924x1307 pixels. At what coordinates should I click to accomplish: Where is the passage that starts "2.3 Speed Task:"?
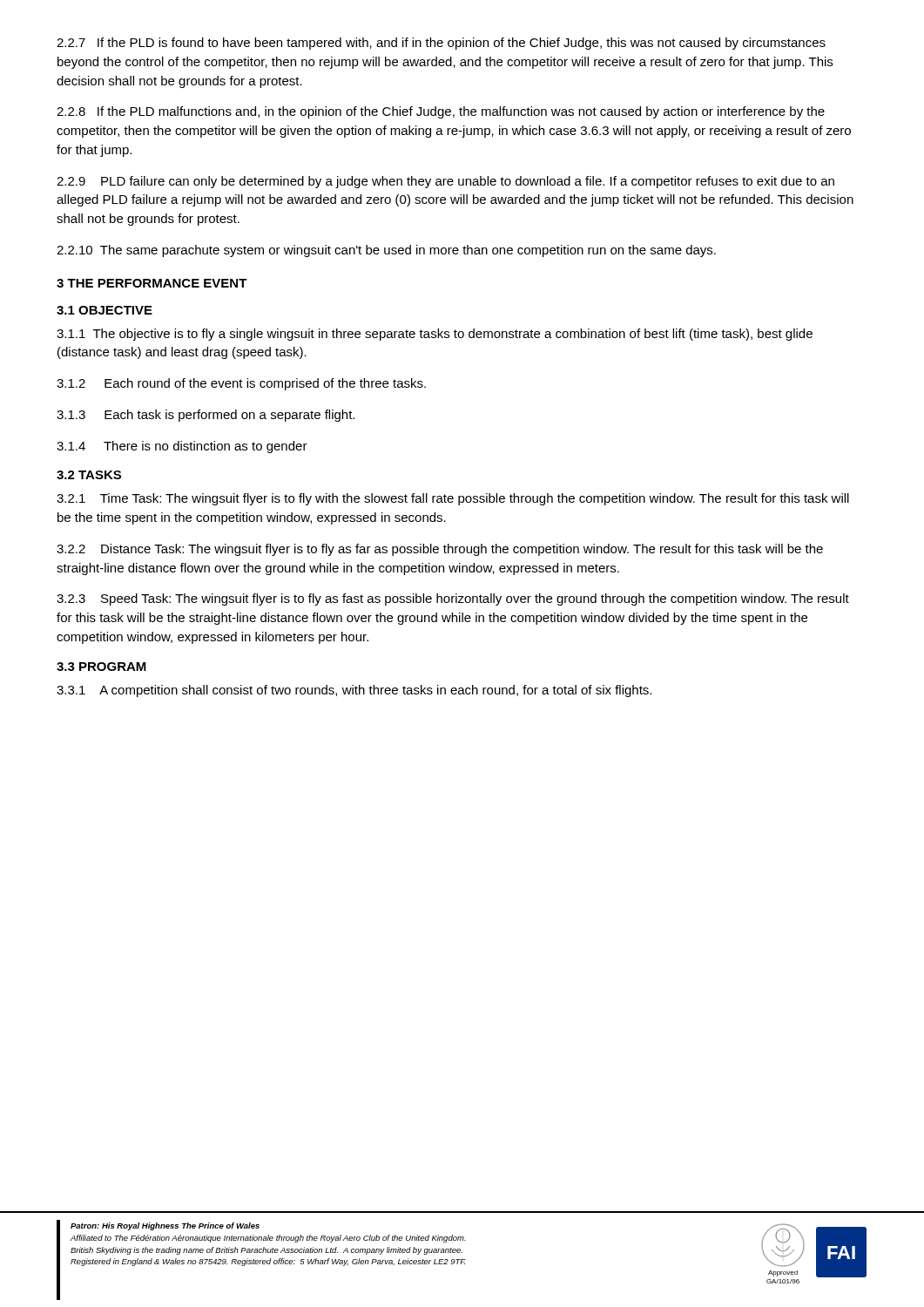pos(462,618)
